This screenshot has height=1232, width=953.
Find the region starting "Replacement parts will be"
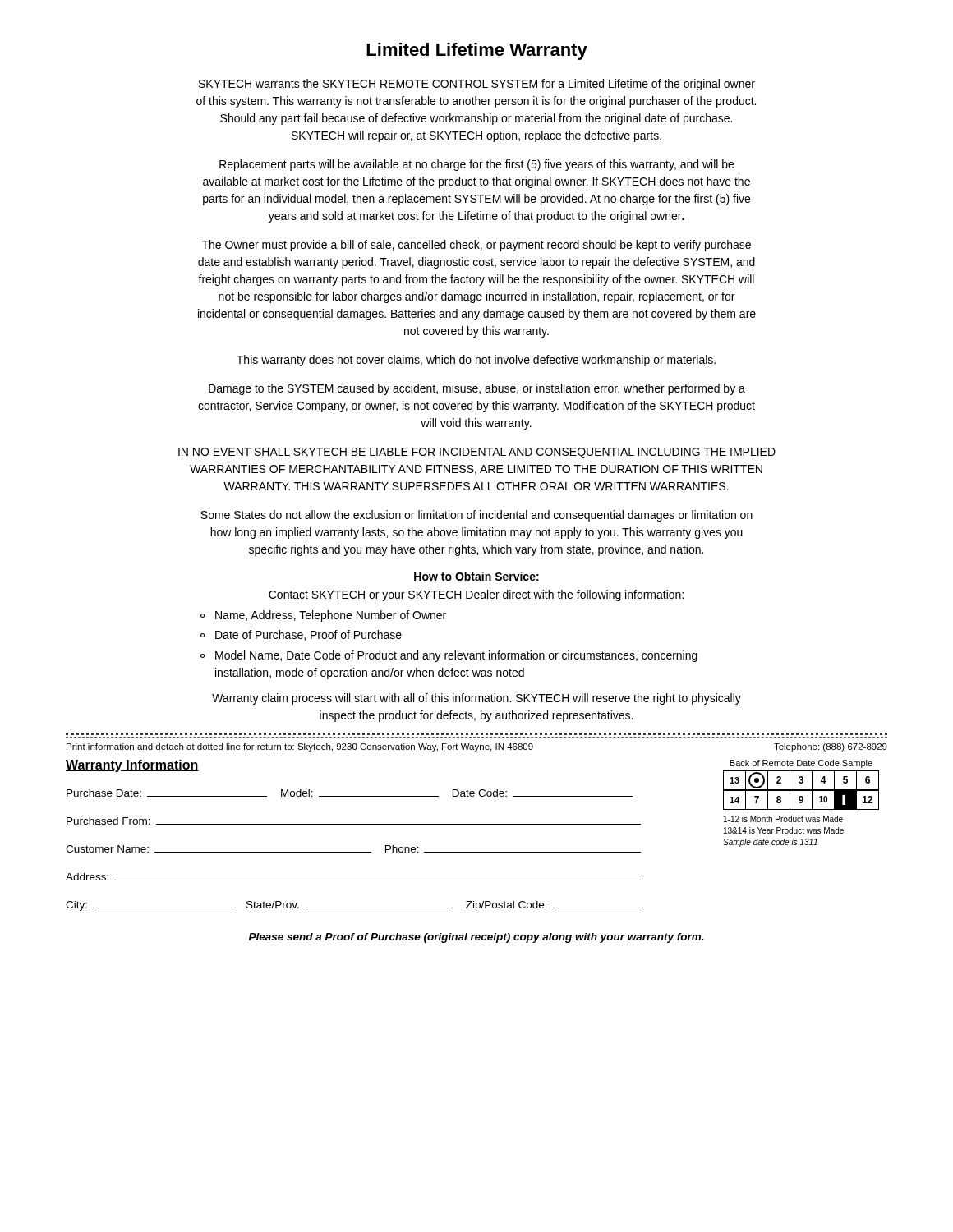coord(476,190)
